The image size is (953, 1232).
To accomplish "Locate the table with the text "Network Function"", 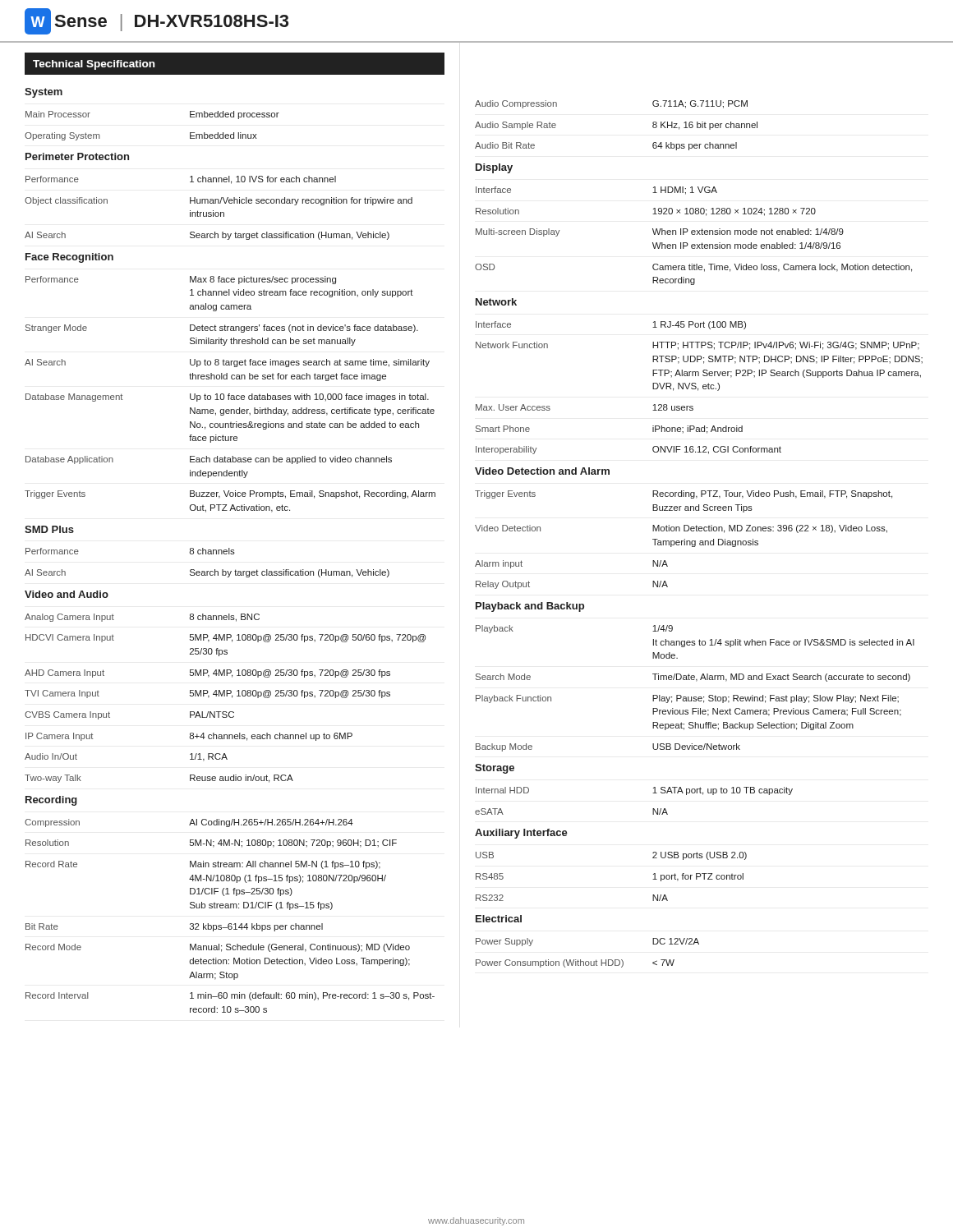I will 702,534.
